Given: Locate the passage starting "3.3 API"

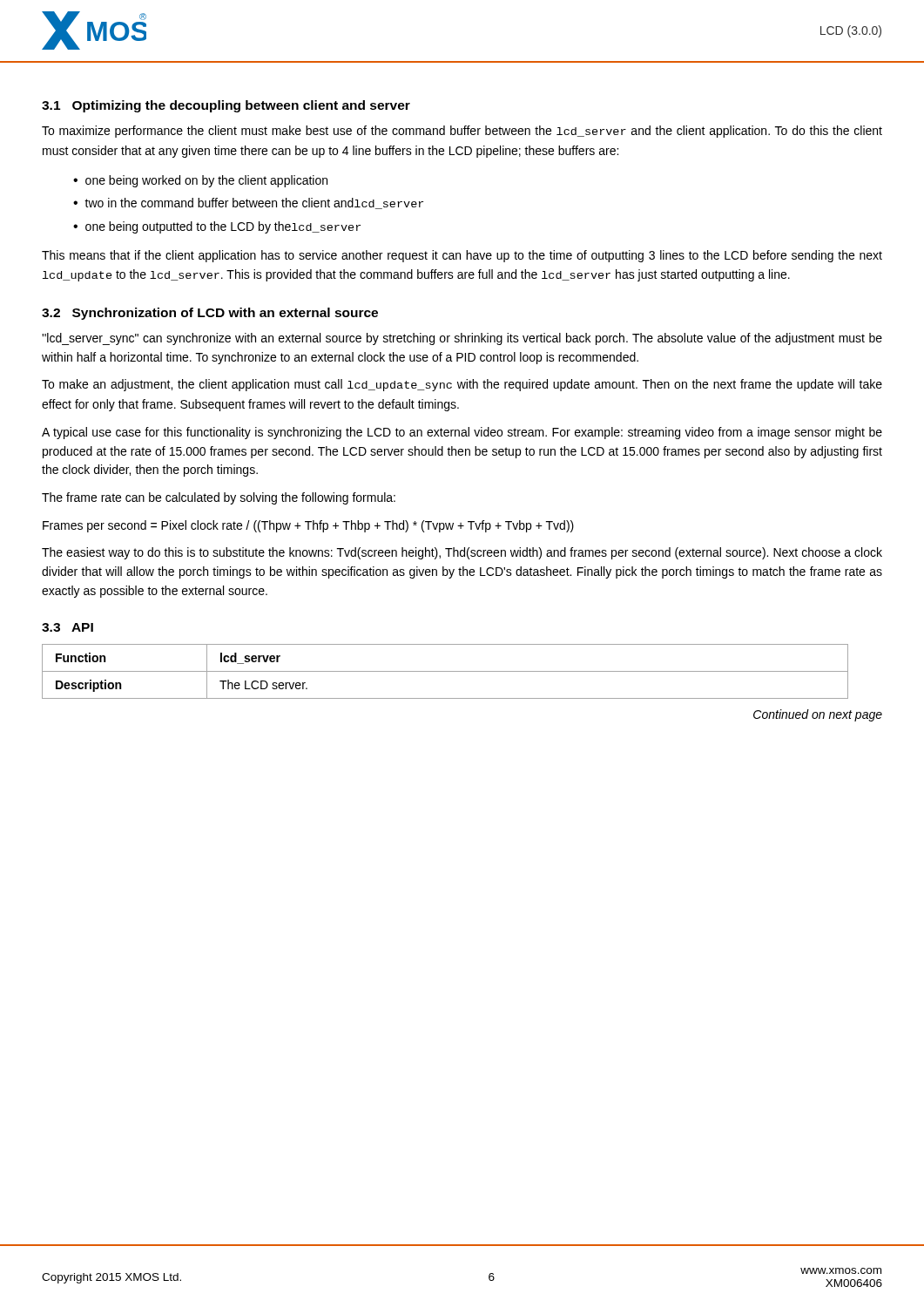Looking at the screenshot, I should coord(68,627).
